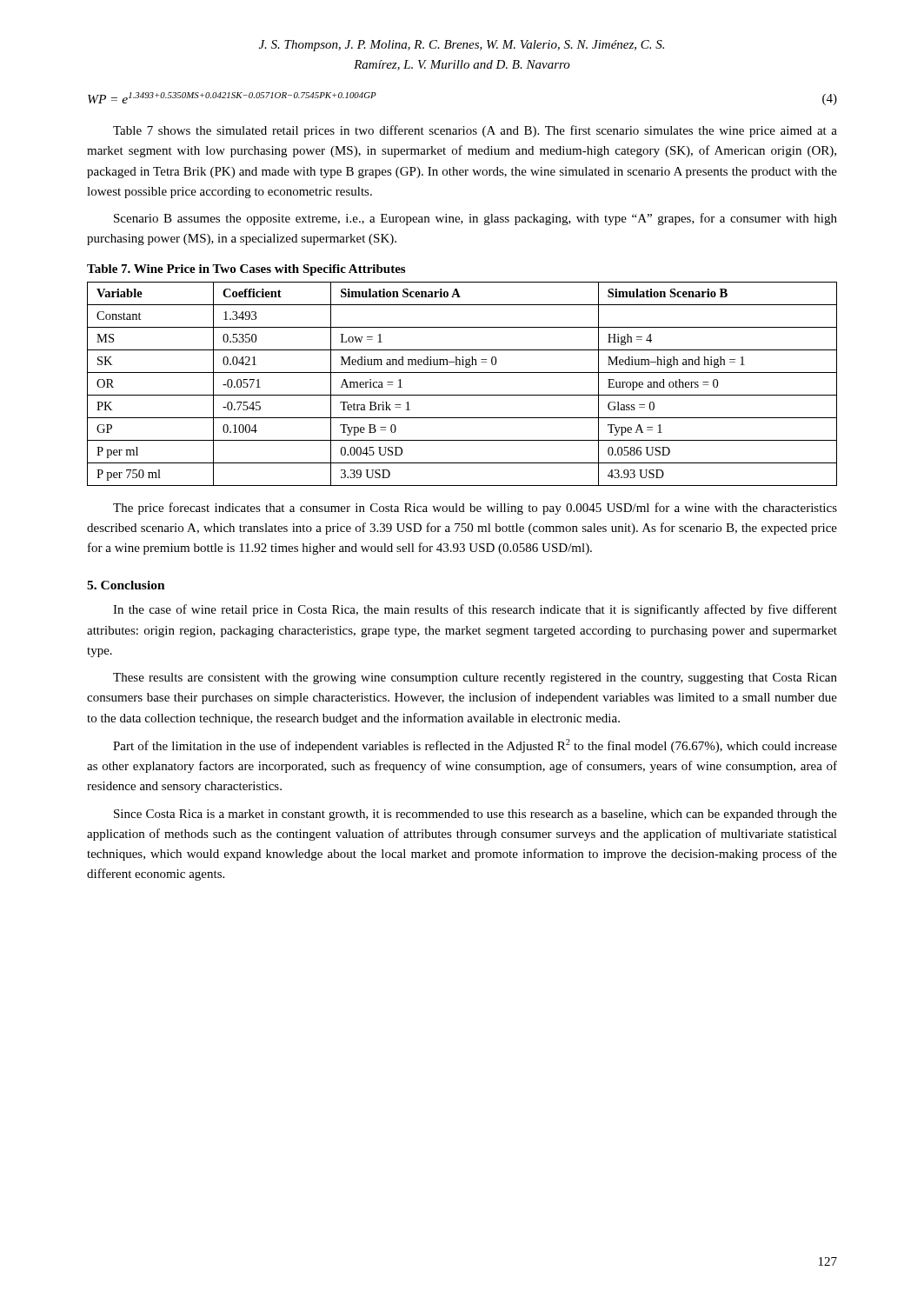The height and width of the screenshot is (1304, 924).
Task: Find the block on this page that starts "Part of the limitation"
Action: (462, 765)
